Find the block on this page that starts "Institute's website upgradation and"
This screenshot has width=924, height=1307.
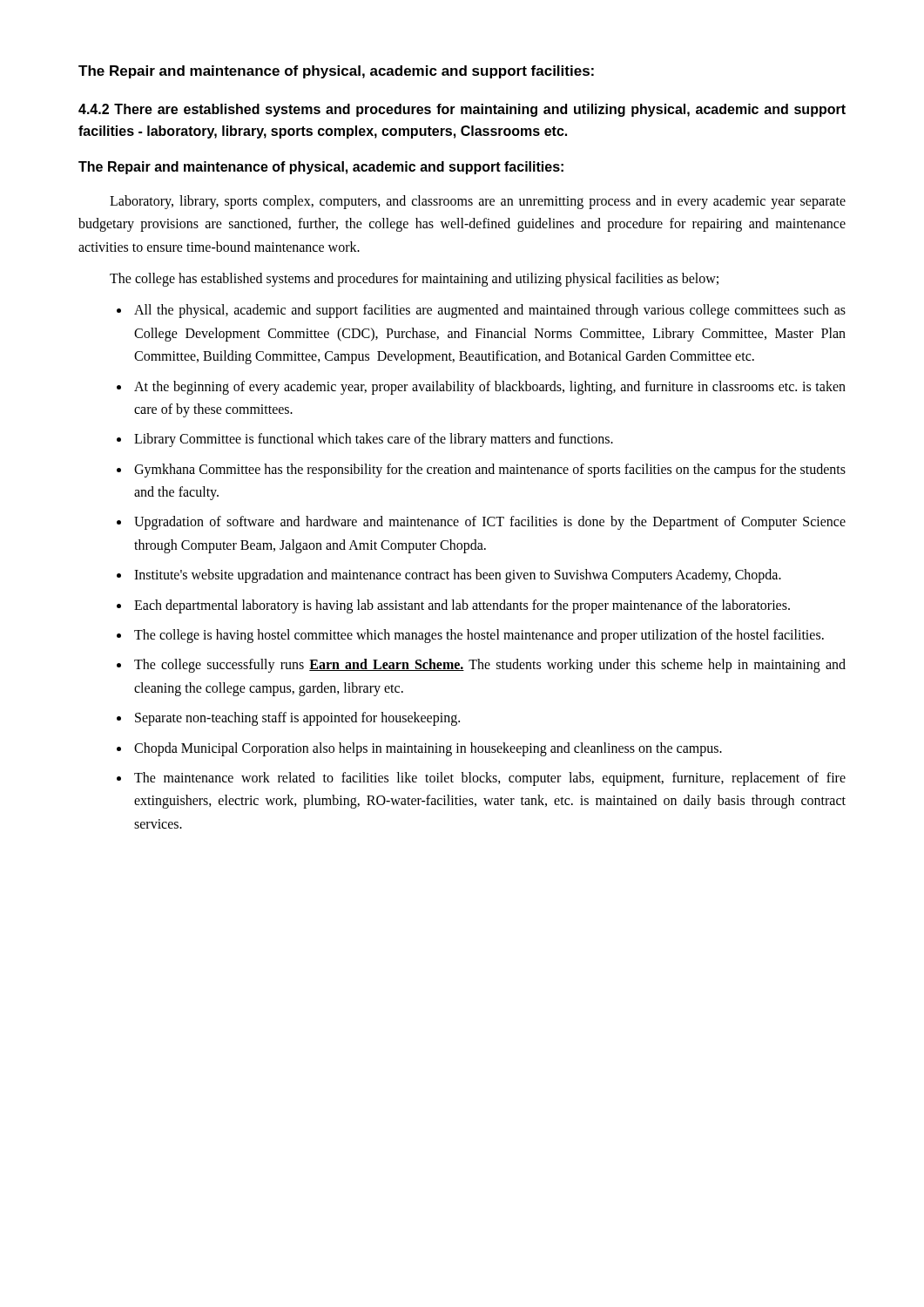458,575
